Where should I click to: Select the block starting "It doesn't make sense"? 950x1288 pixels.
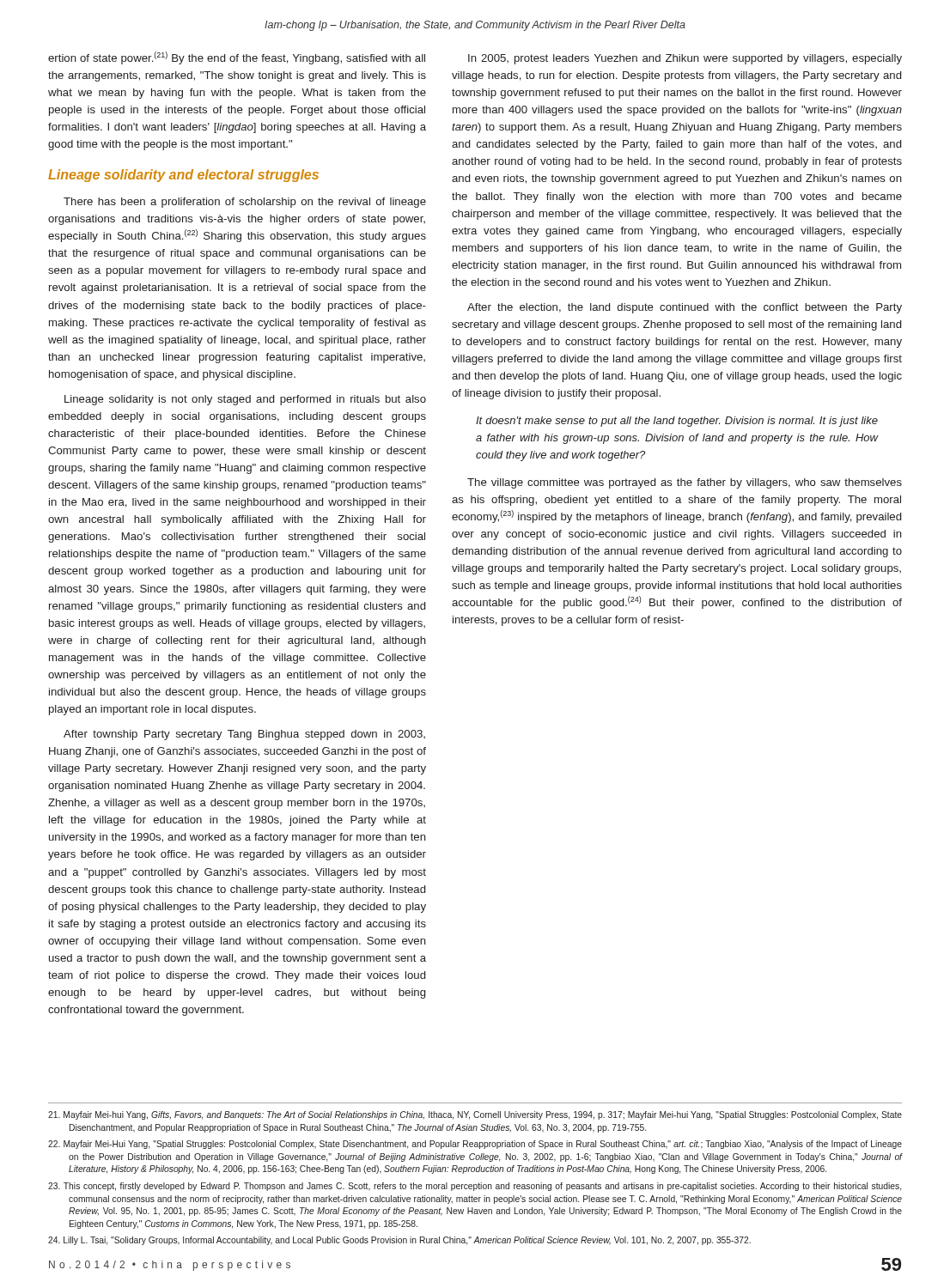[x=677, y=438]
